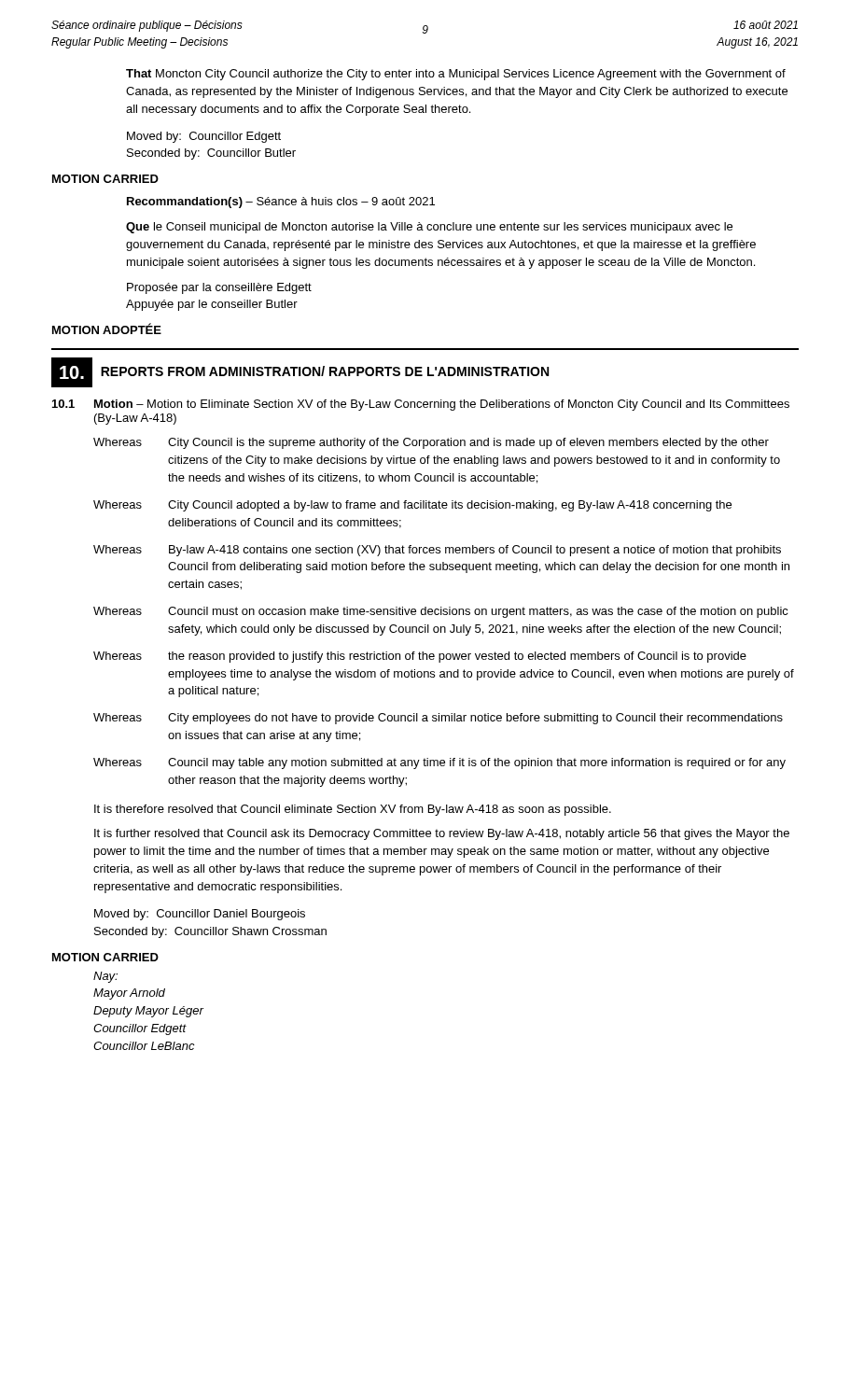Click on the passage starting "Whereas By-law A-418 contains one"
The image size is (850, 1400).
(446, 567)
